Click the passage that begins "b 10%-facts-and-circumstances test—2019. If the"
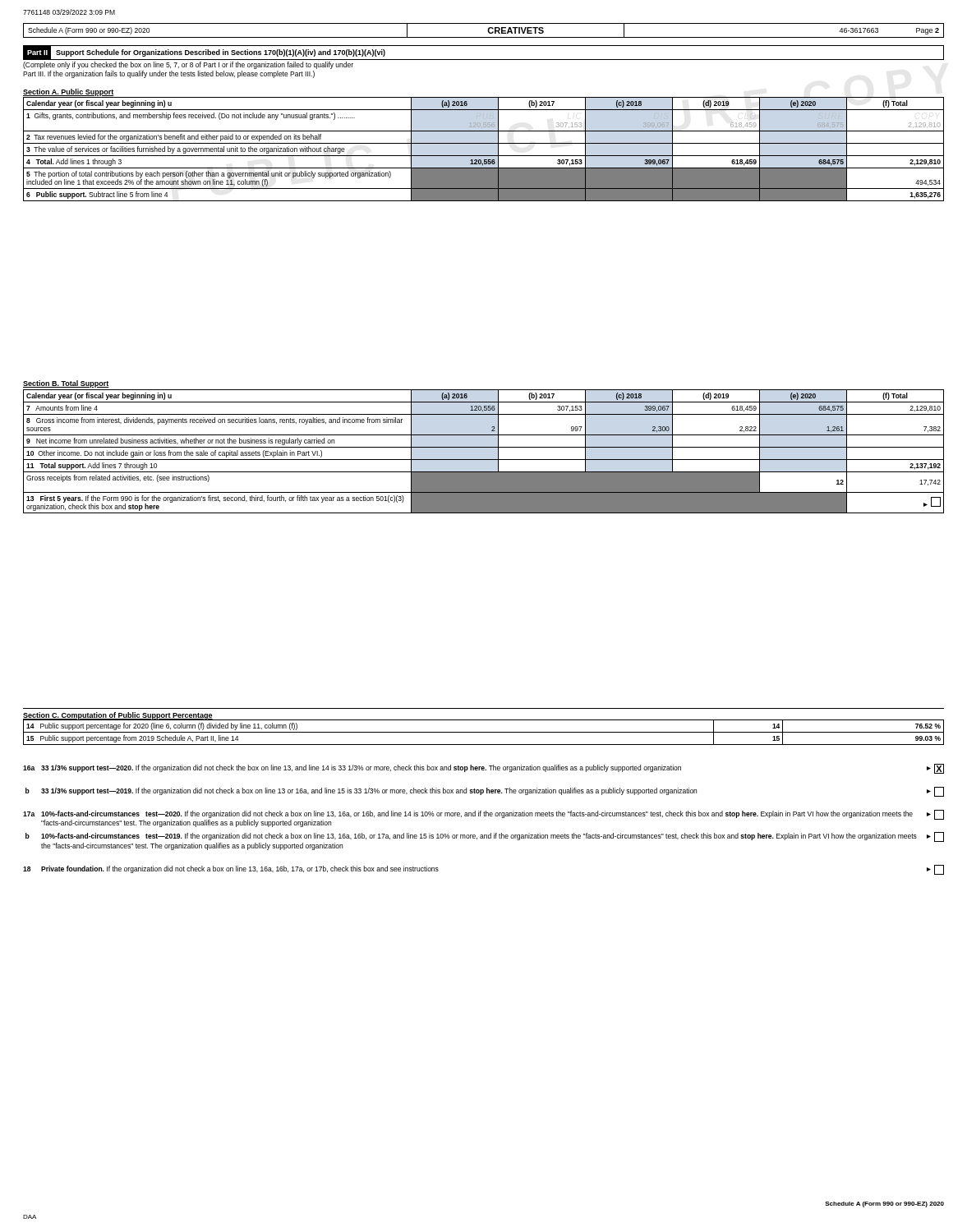Screen dimensions: 1232x967 coord(484,847)
